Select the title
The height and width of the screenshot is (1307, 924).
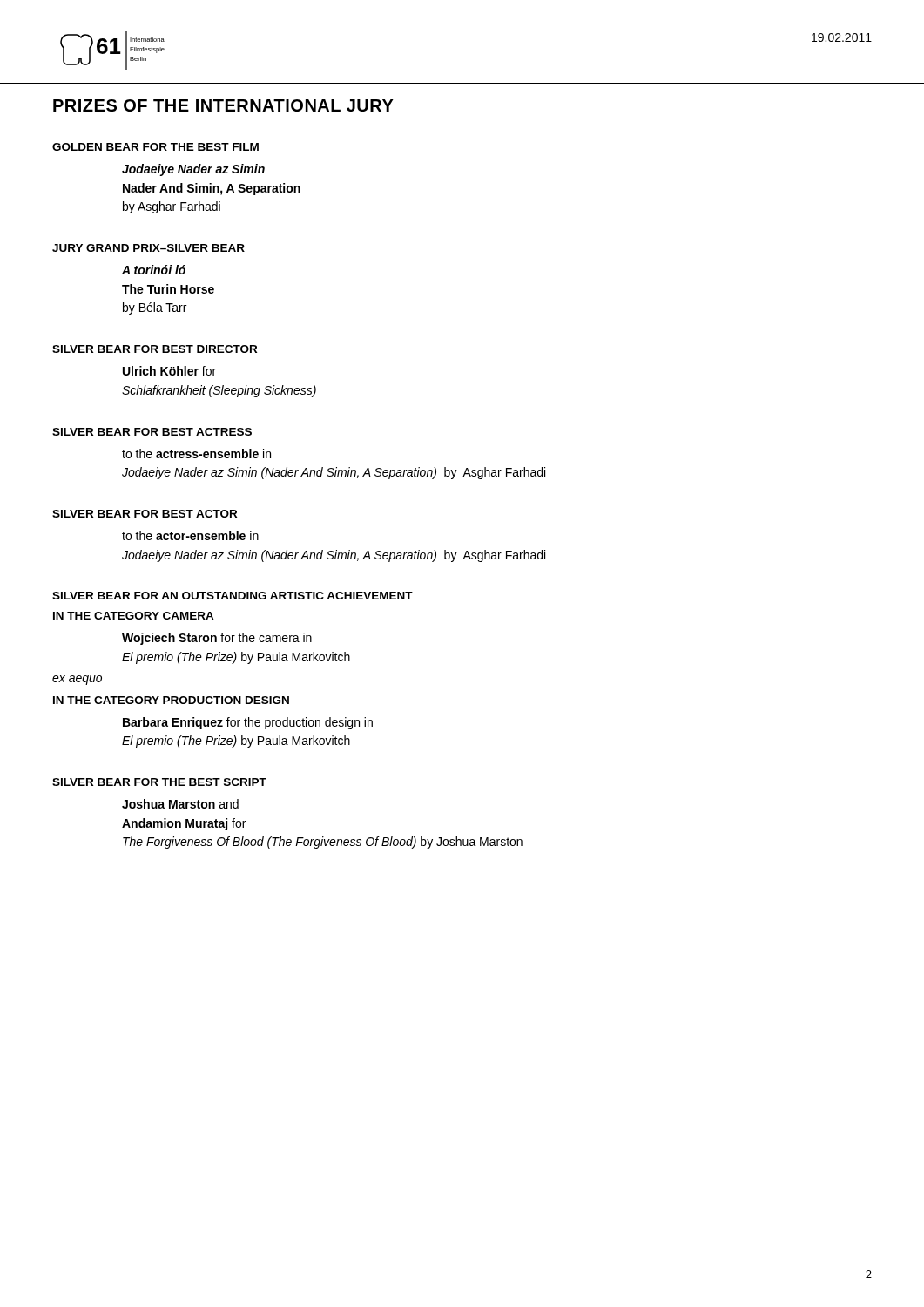click(223, 105)
